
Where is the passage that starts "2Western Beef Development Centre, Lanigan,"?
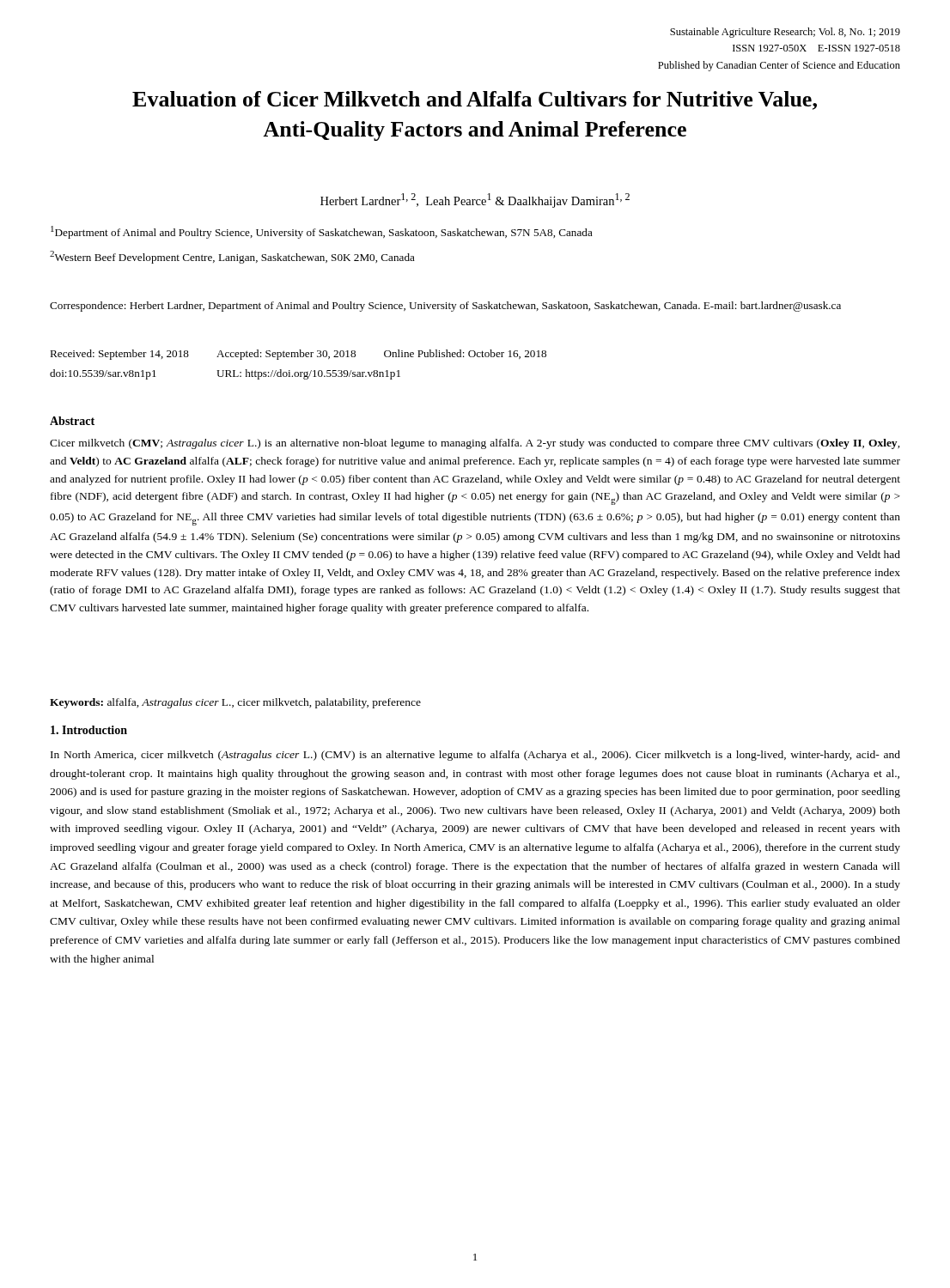(x=232, y=256)
